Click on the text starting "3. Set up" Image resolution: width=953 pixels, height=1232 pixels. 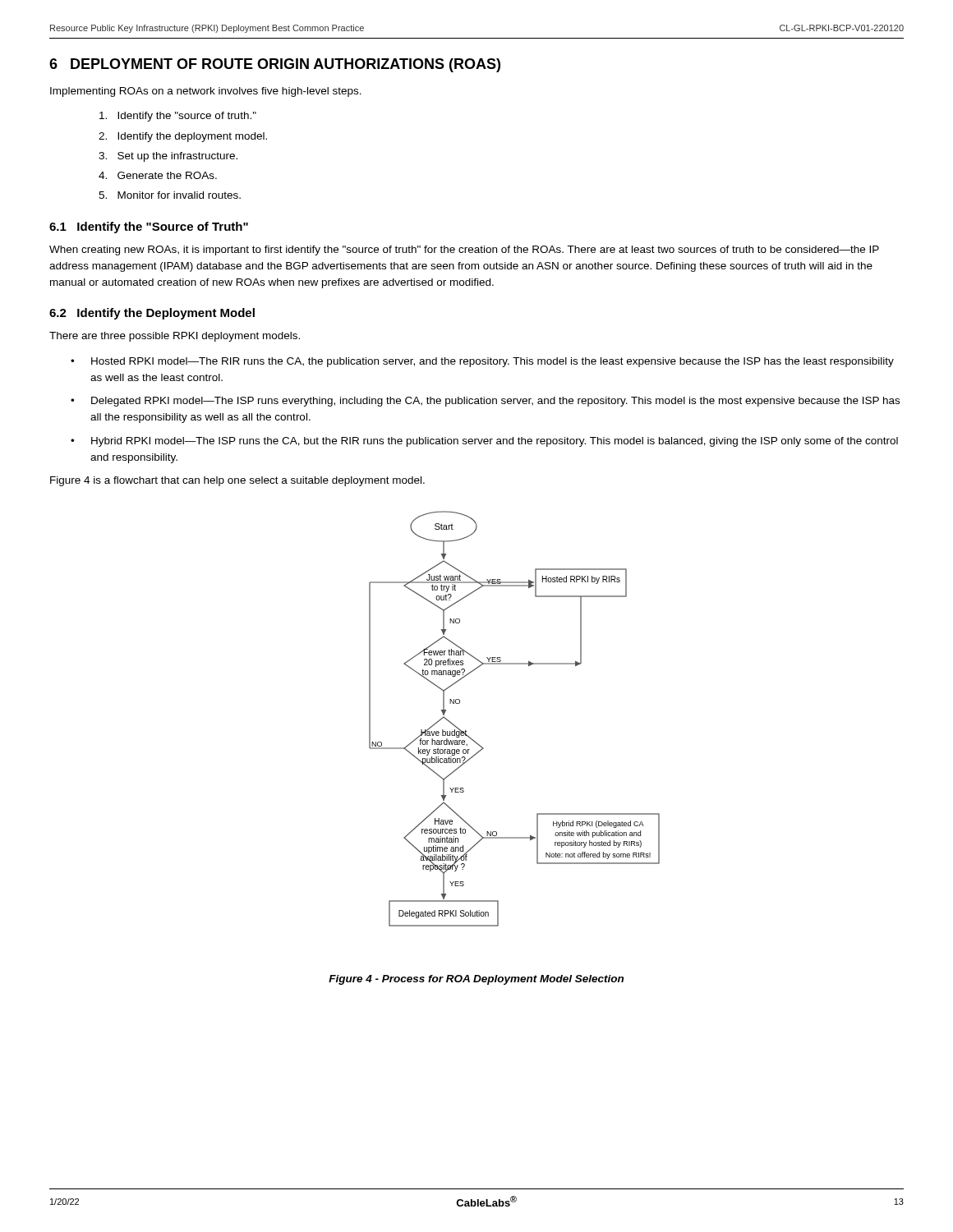point(169,155)
